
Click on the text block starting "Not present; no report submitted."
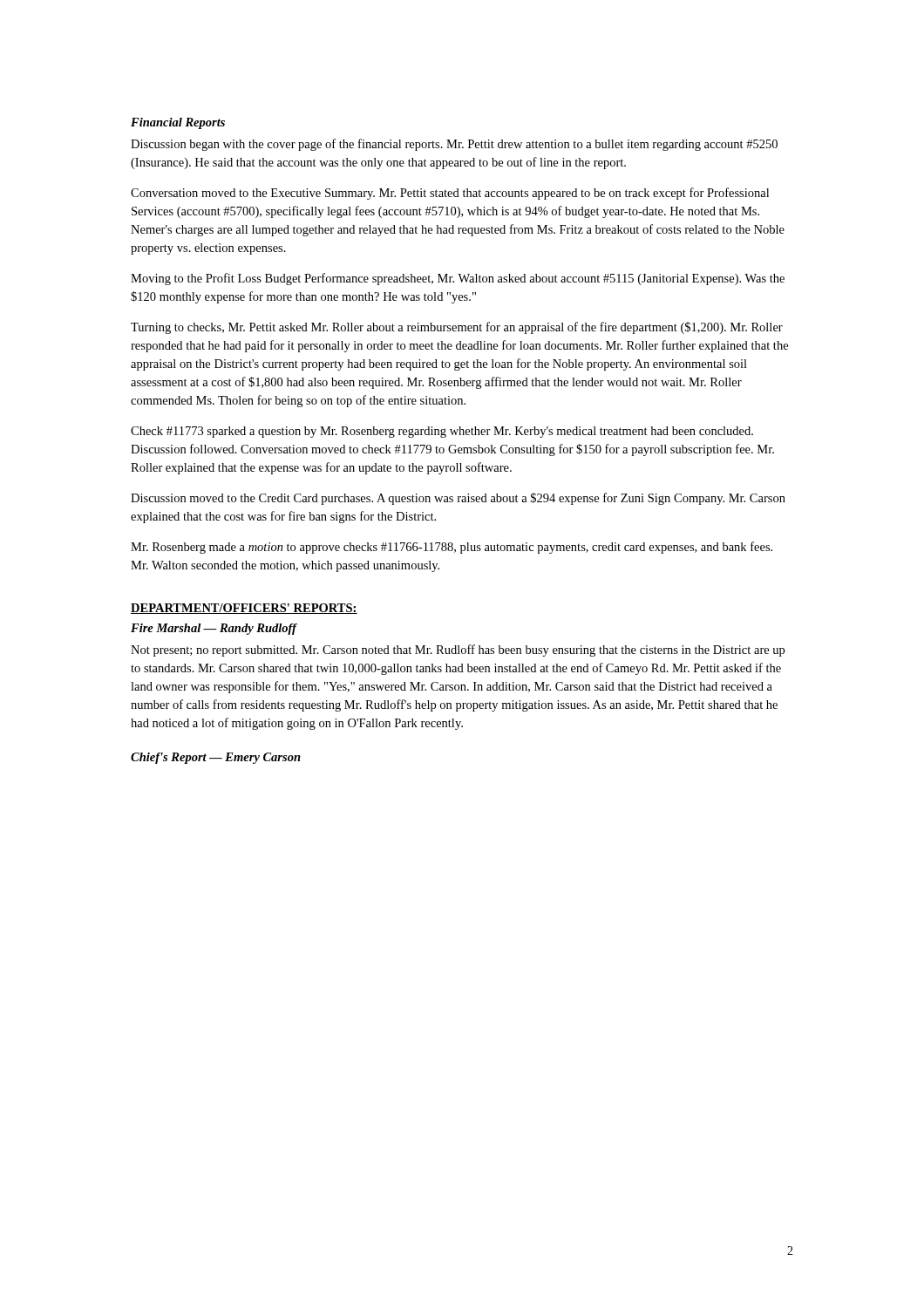(x=462, y=687)
